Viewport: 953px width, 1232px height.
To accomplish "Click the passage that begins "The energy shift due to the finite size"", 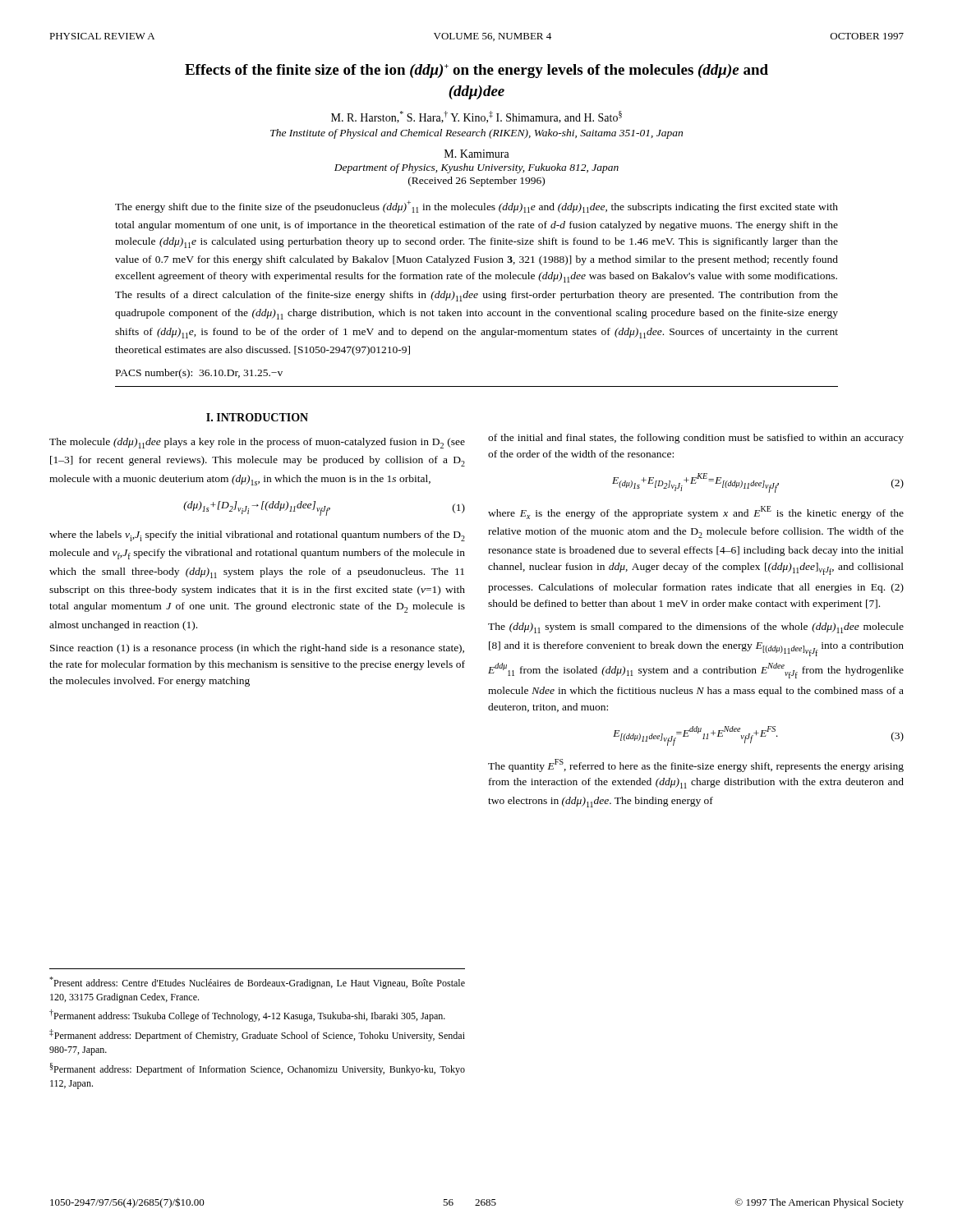I will pos(476,277).
